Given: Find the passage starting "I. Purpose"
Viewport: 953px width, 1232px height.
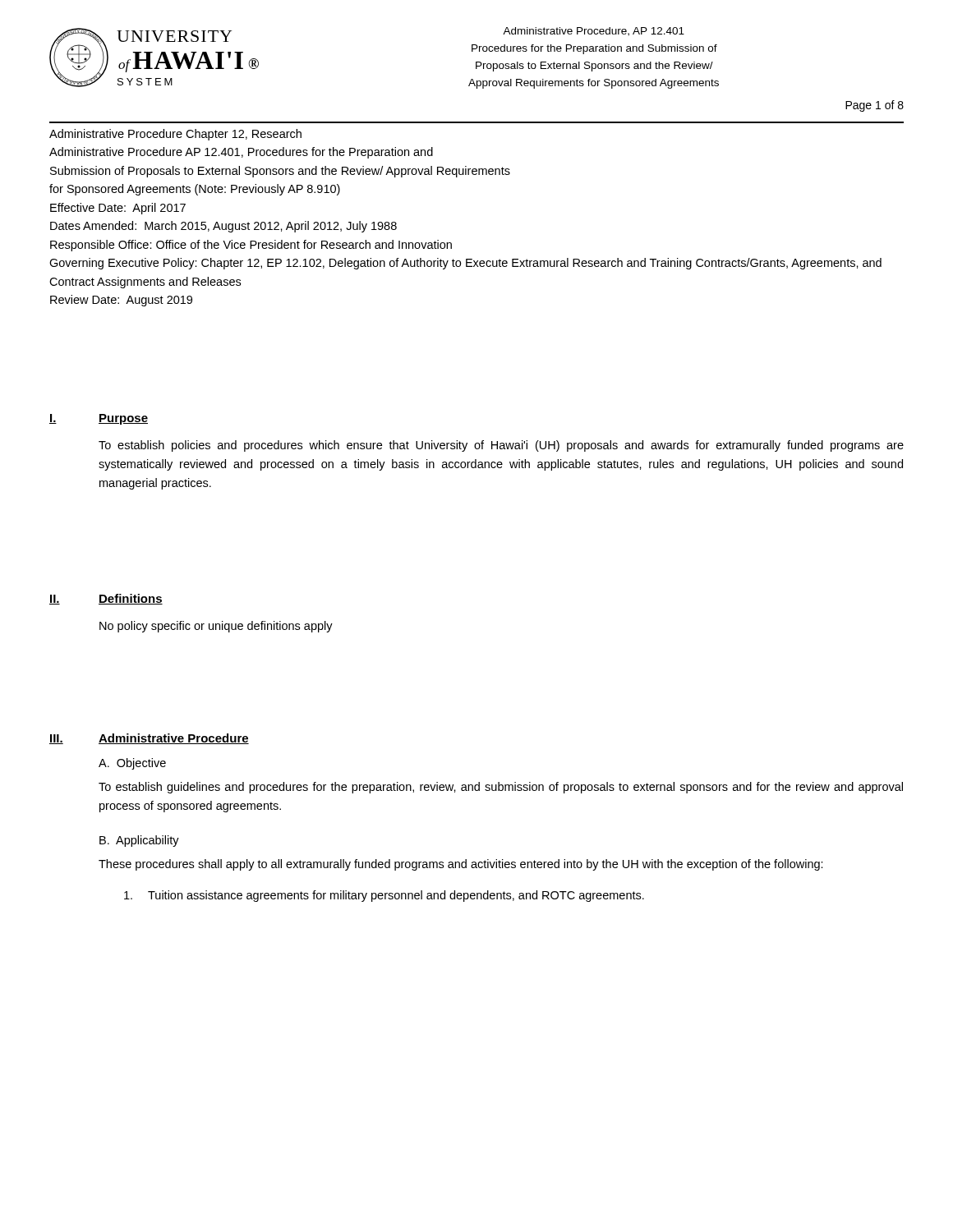Looking at the screenshot, I should pos(99,418).
